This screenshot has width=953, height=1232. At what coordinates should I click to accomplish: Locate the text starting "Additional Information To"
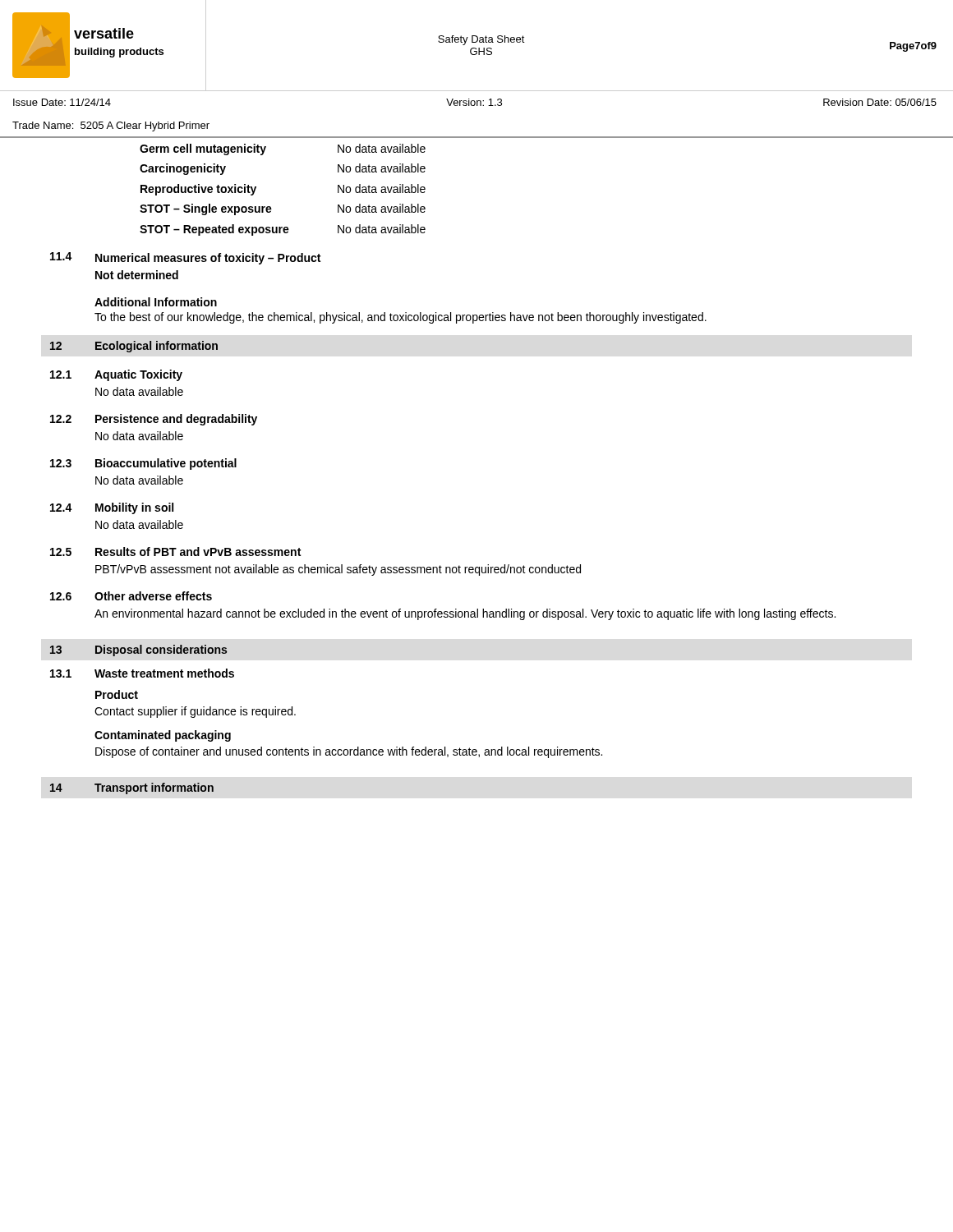click(499, 310)
